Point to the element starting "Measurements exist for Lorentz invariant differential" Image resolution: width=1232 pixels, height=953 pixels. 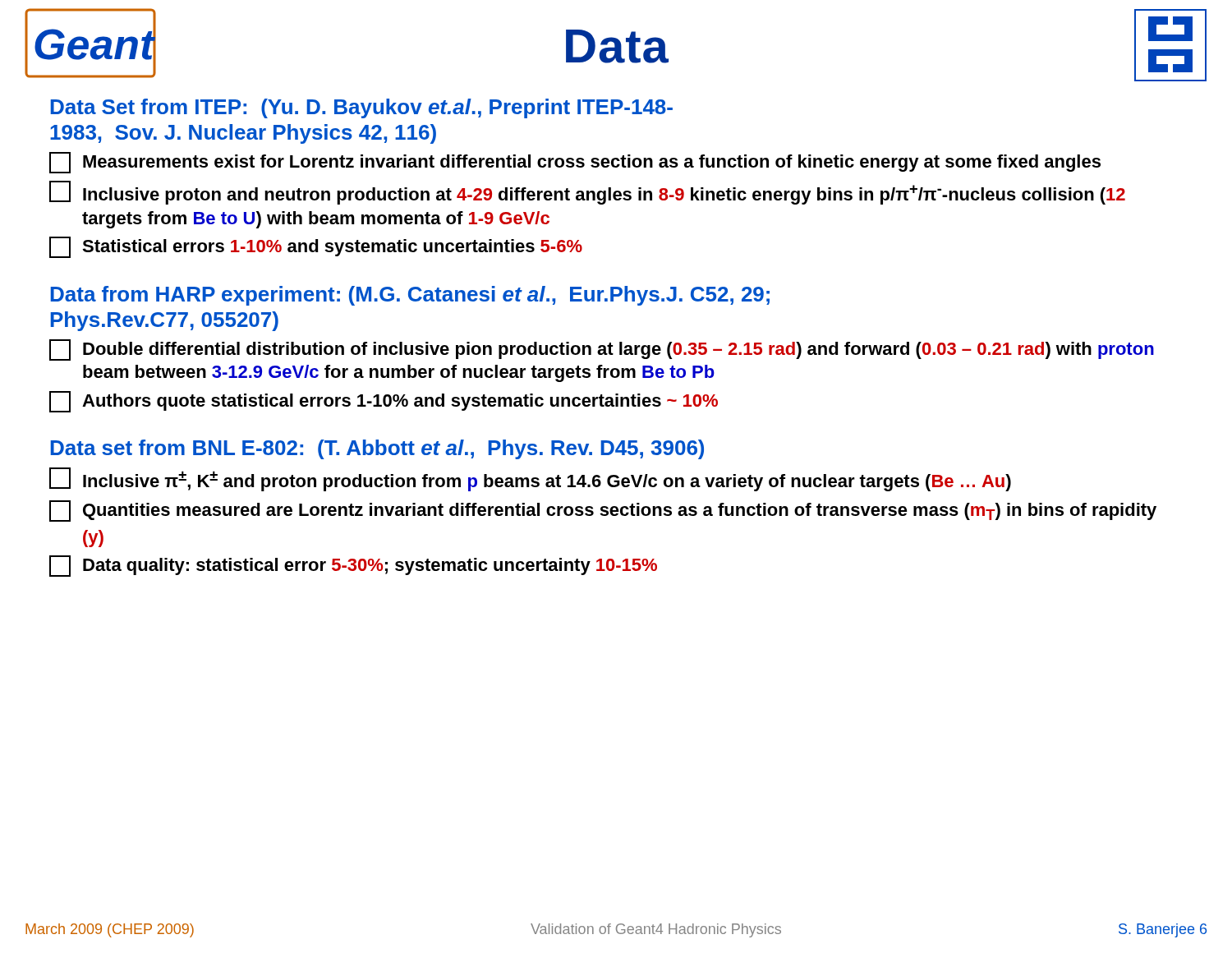616,162
